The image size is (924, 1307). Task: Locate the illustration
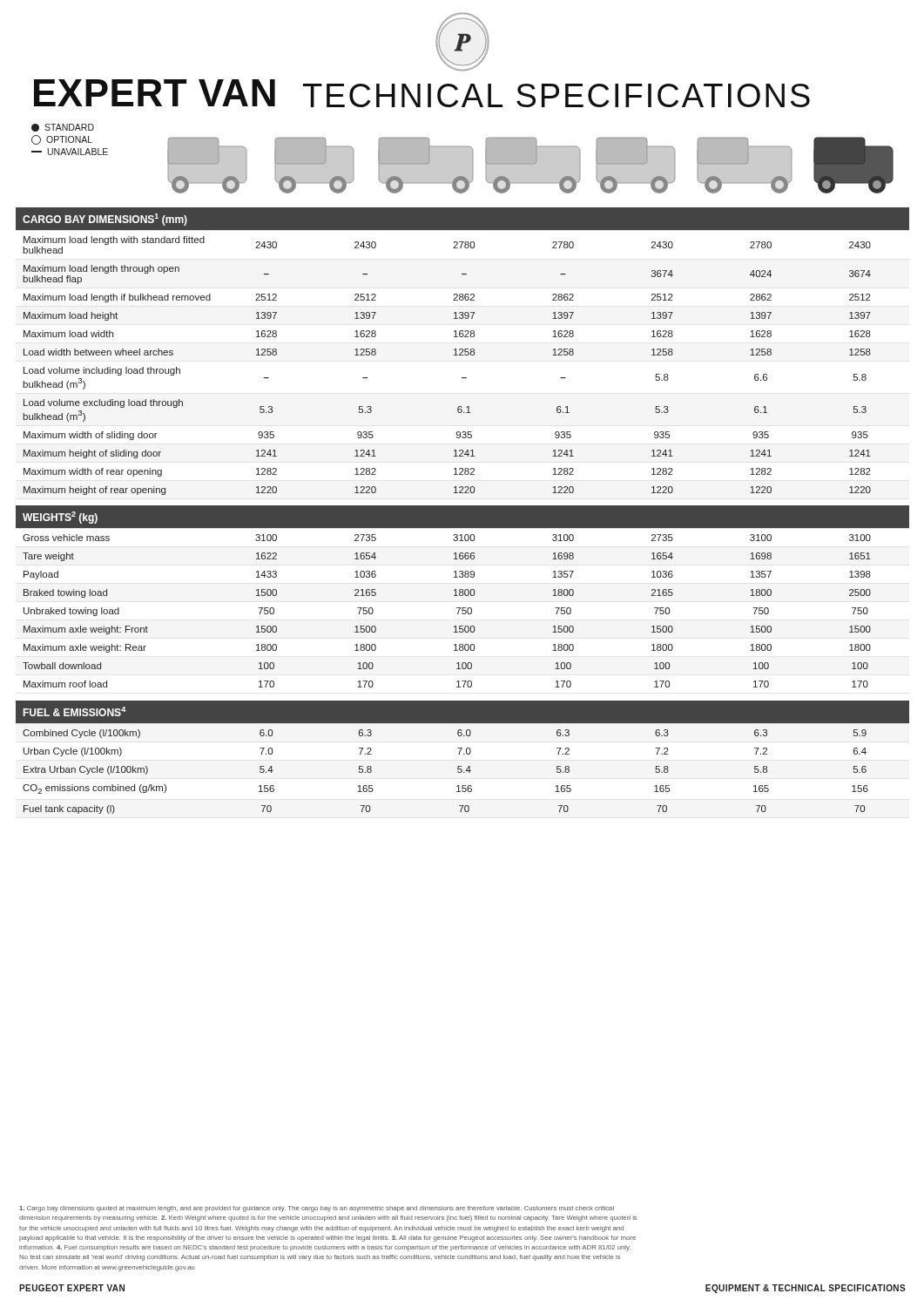[536, 157]
